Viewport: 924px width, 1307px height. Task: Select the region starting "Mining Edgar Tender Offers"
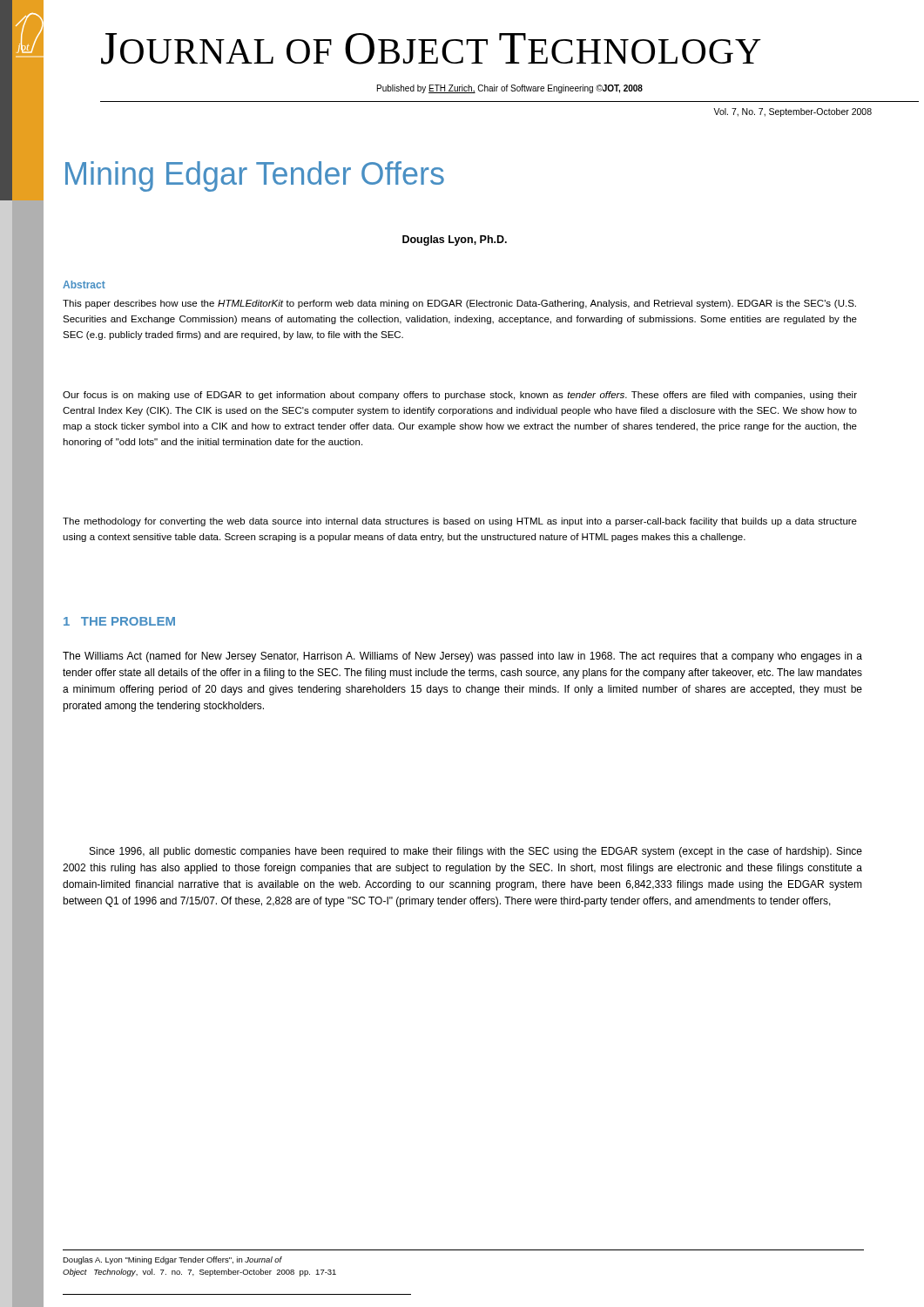(x=254, y=174)
